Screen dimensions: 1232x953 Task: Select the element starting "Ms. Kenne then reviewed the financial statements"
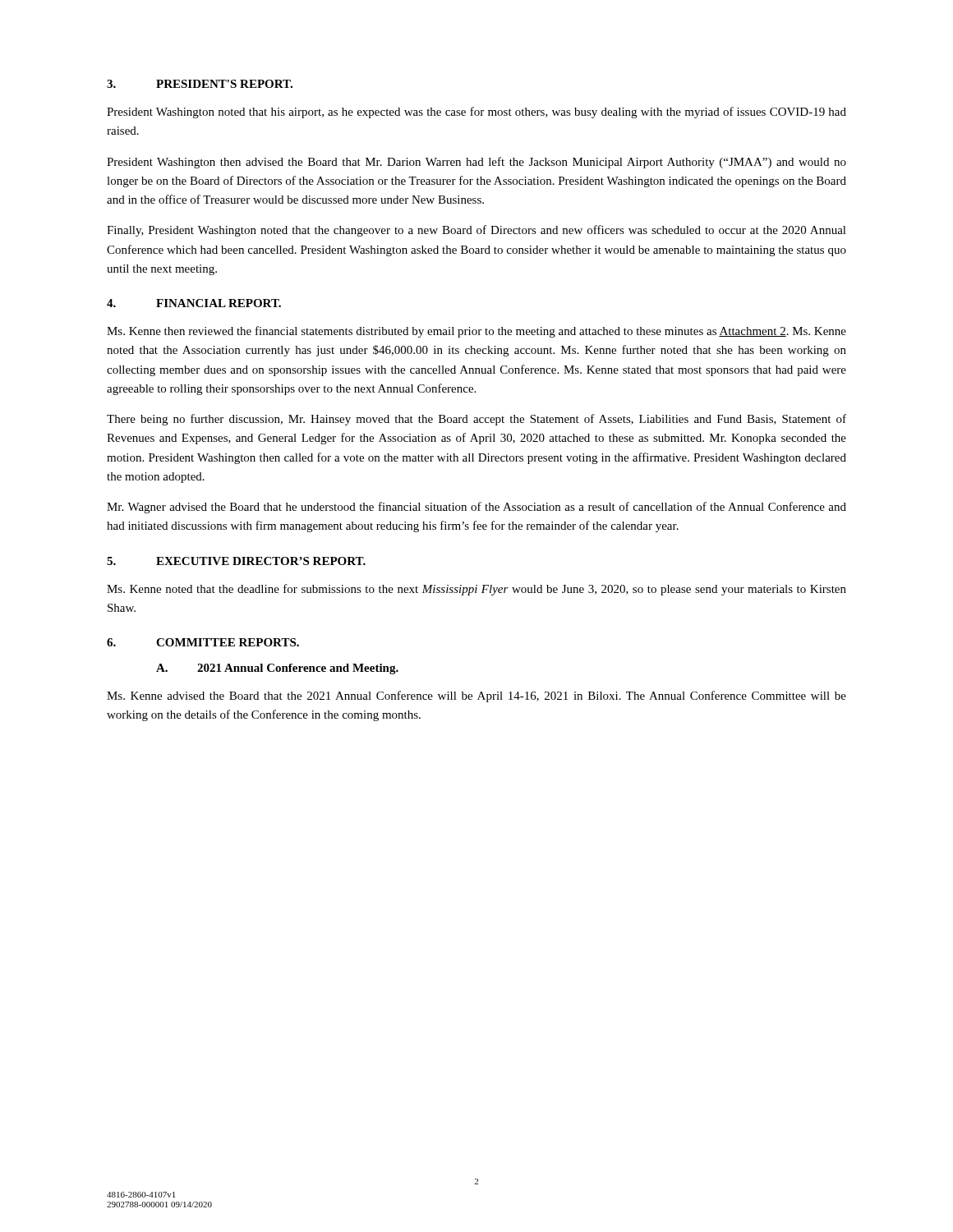click(476, 360)
